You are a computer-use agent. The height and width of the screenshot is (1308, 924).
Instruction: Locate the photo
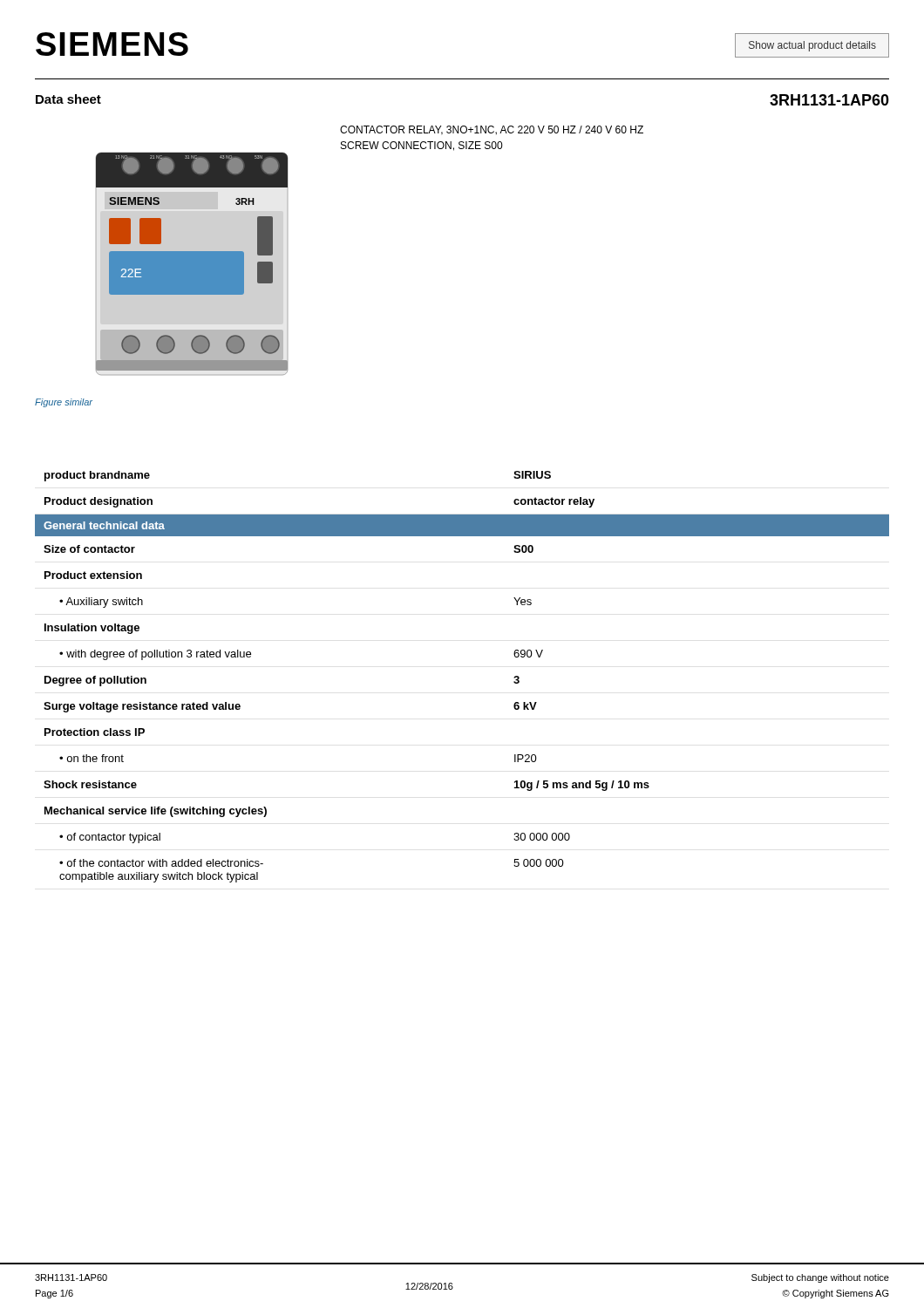[x=192, y=266]
